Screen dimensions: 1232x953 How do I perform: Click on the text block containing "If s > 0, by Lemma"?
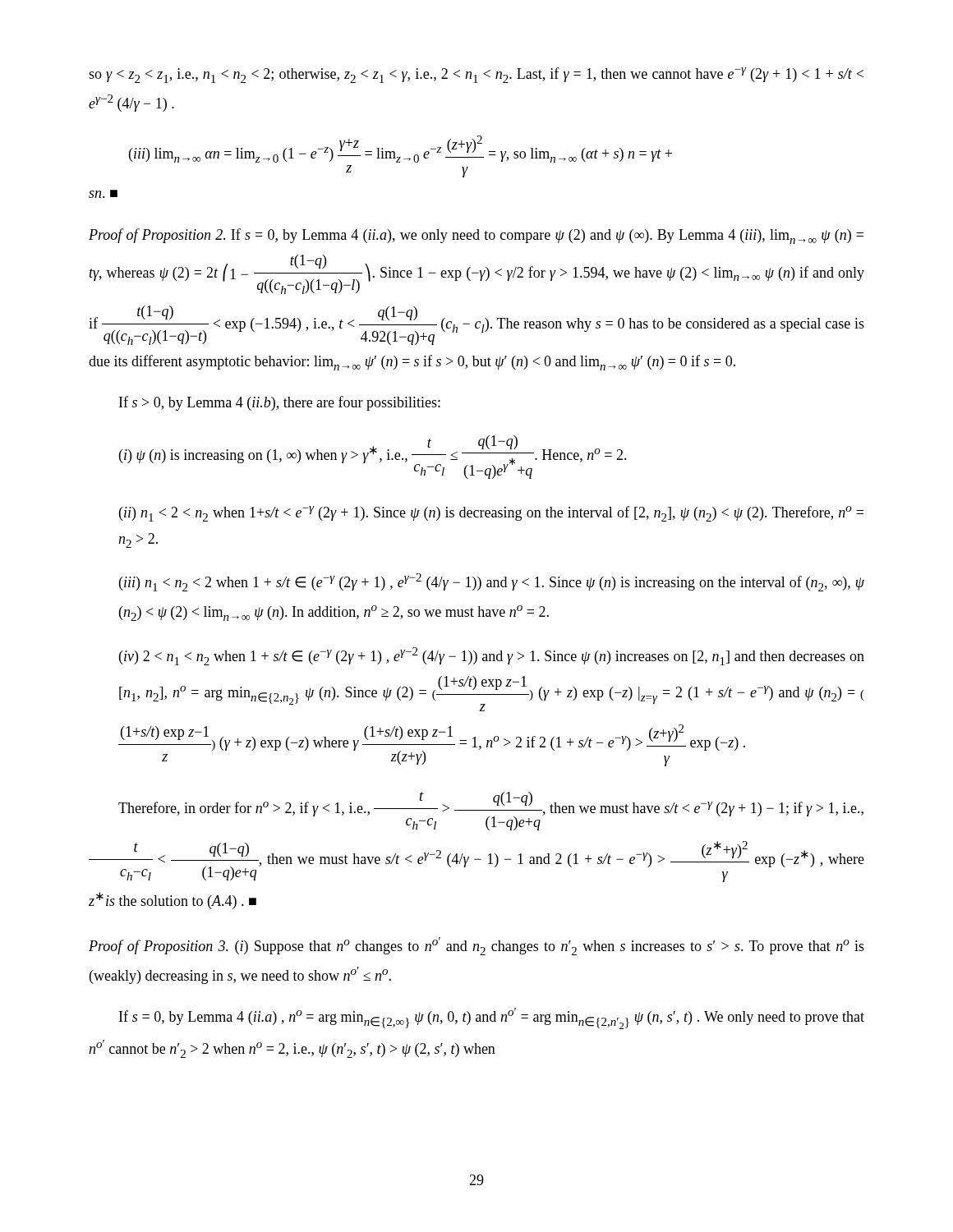pyautogui.click(x=280, y=403)
